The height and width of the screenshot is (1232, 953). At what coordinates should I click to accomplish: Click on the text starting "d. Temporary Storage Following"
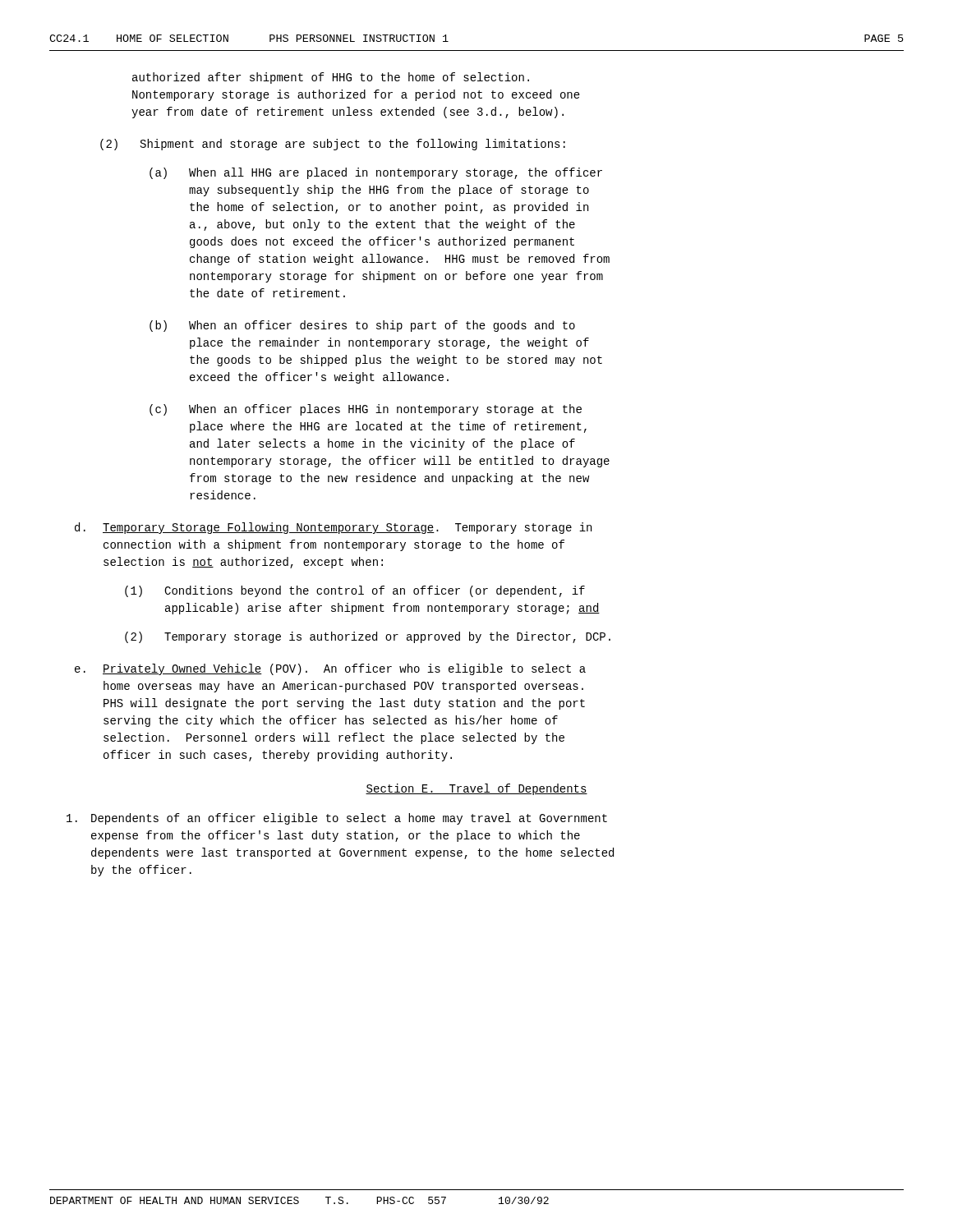point(333,546)
